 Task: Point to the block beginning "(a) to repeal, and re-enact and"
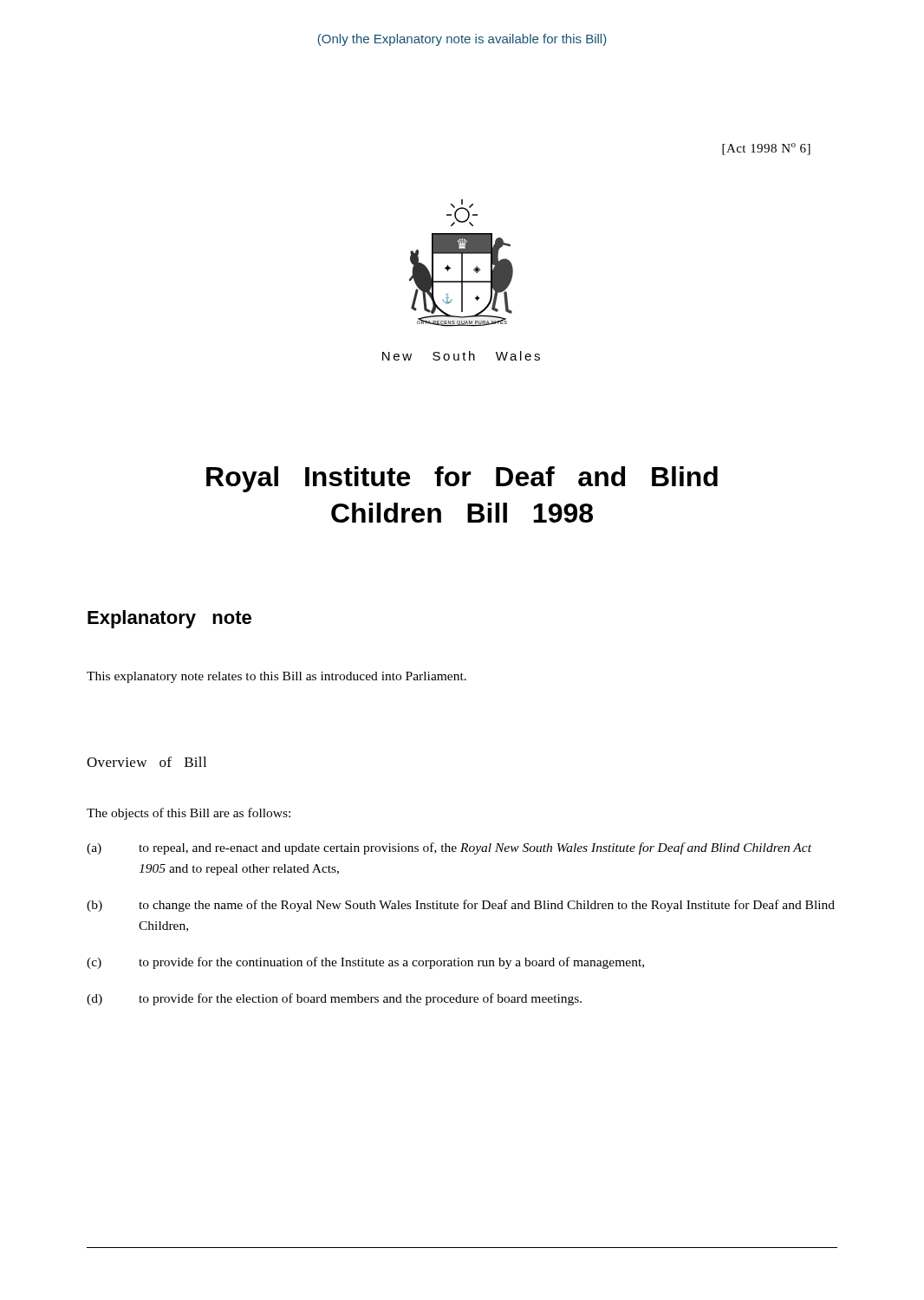click(462, 858)
